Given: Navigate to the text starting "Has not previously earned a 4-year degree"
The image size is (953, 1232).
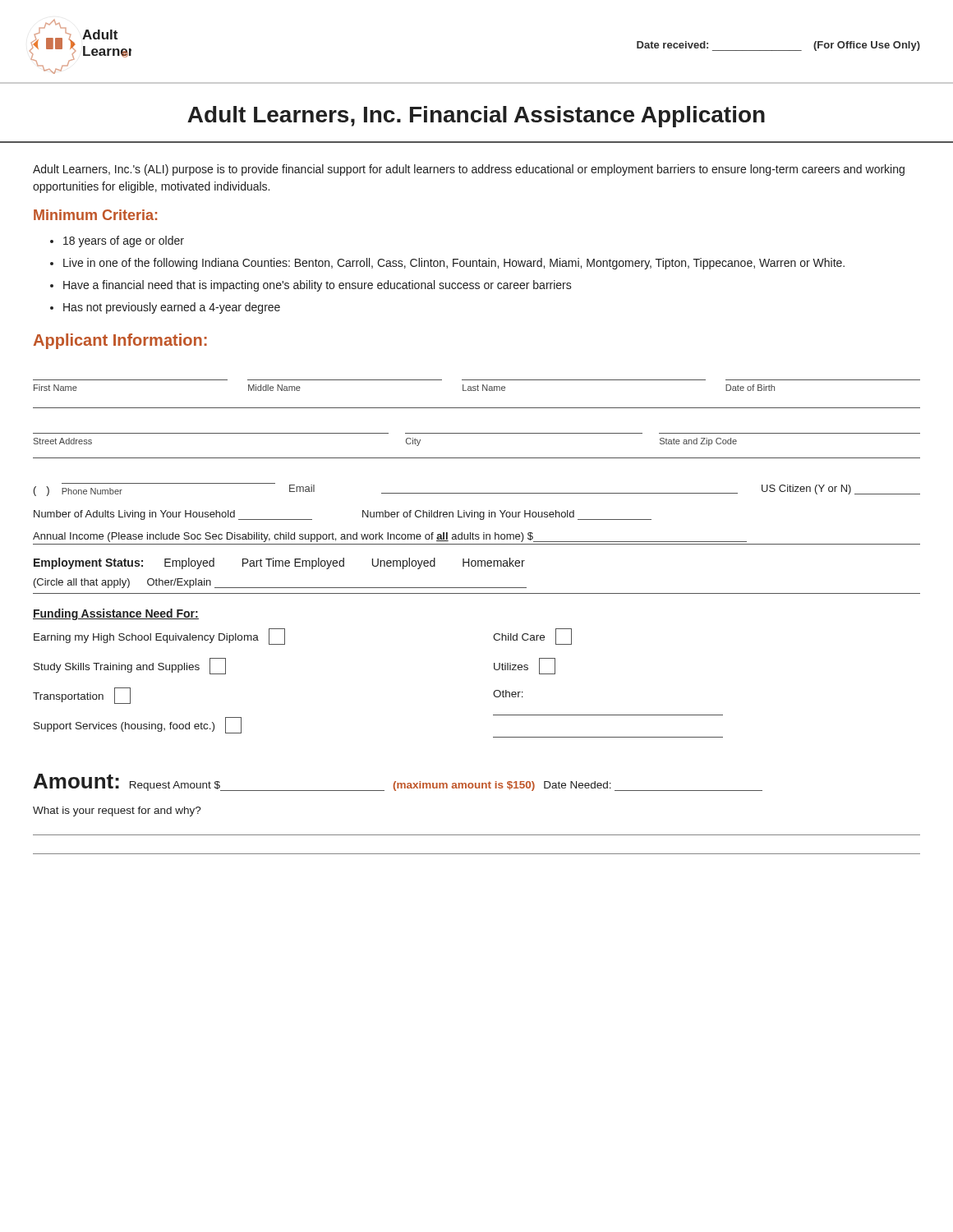Looking at the screenshot, I should (171, 307).
